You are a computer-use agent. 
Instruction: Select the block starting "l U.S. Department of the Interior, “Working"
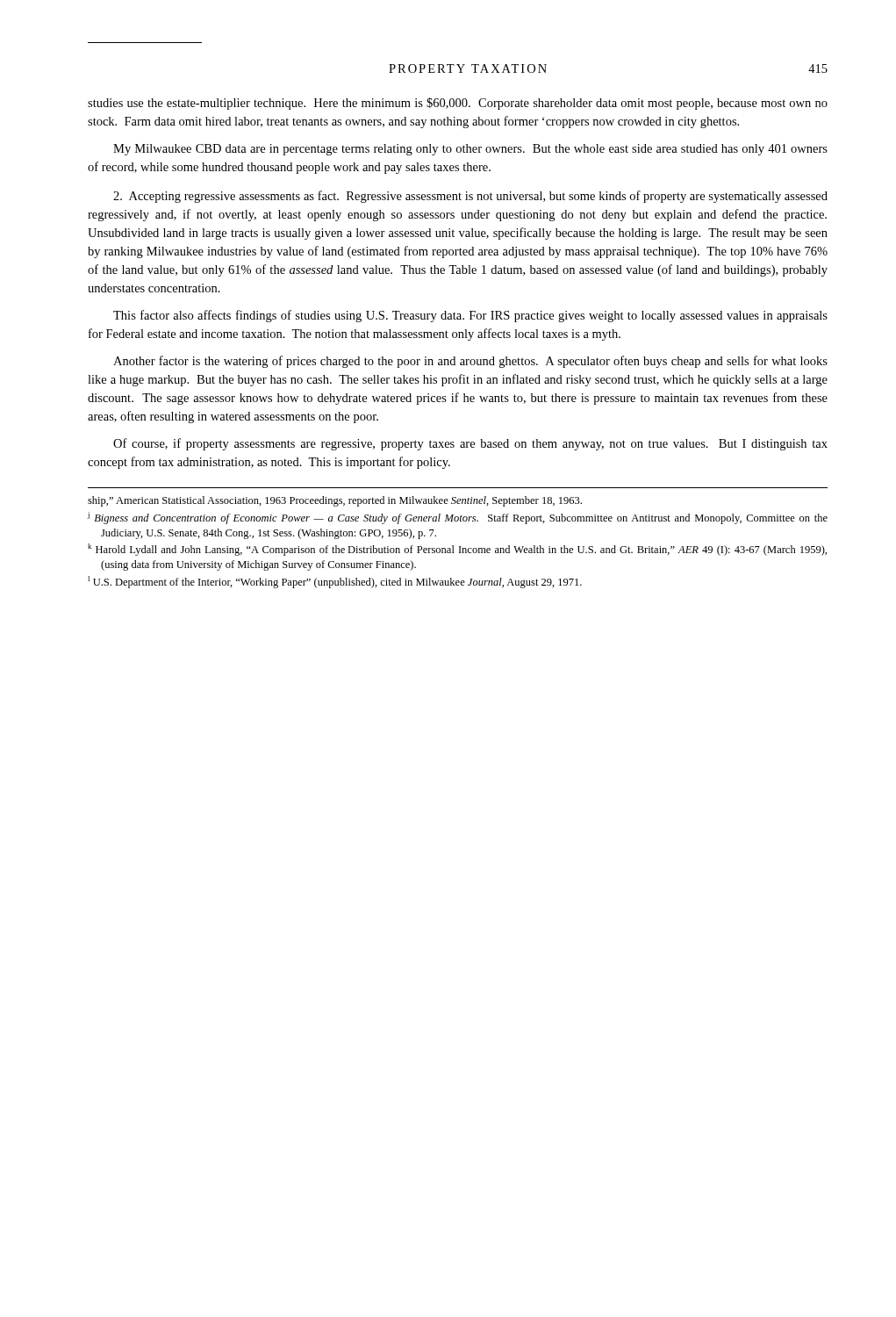point(458,582)
